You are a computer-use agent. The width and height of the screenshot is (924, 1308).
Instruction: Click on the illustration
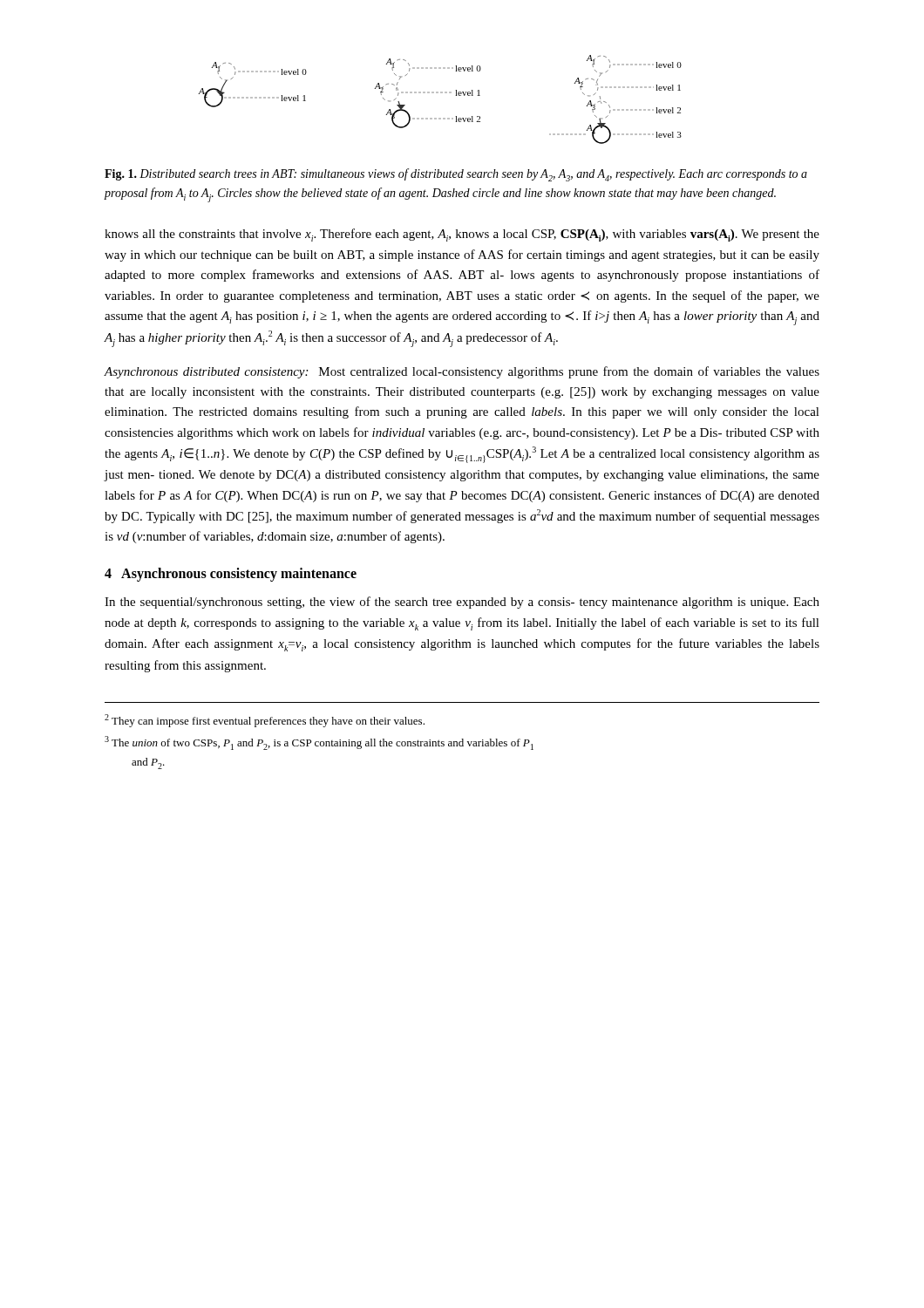coord(462,105)
